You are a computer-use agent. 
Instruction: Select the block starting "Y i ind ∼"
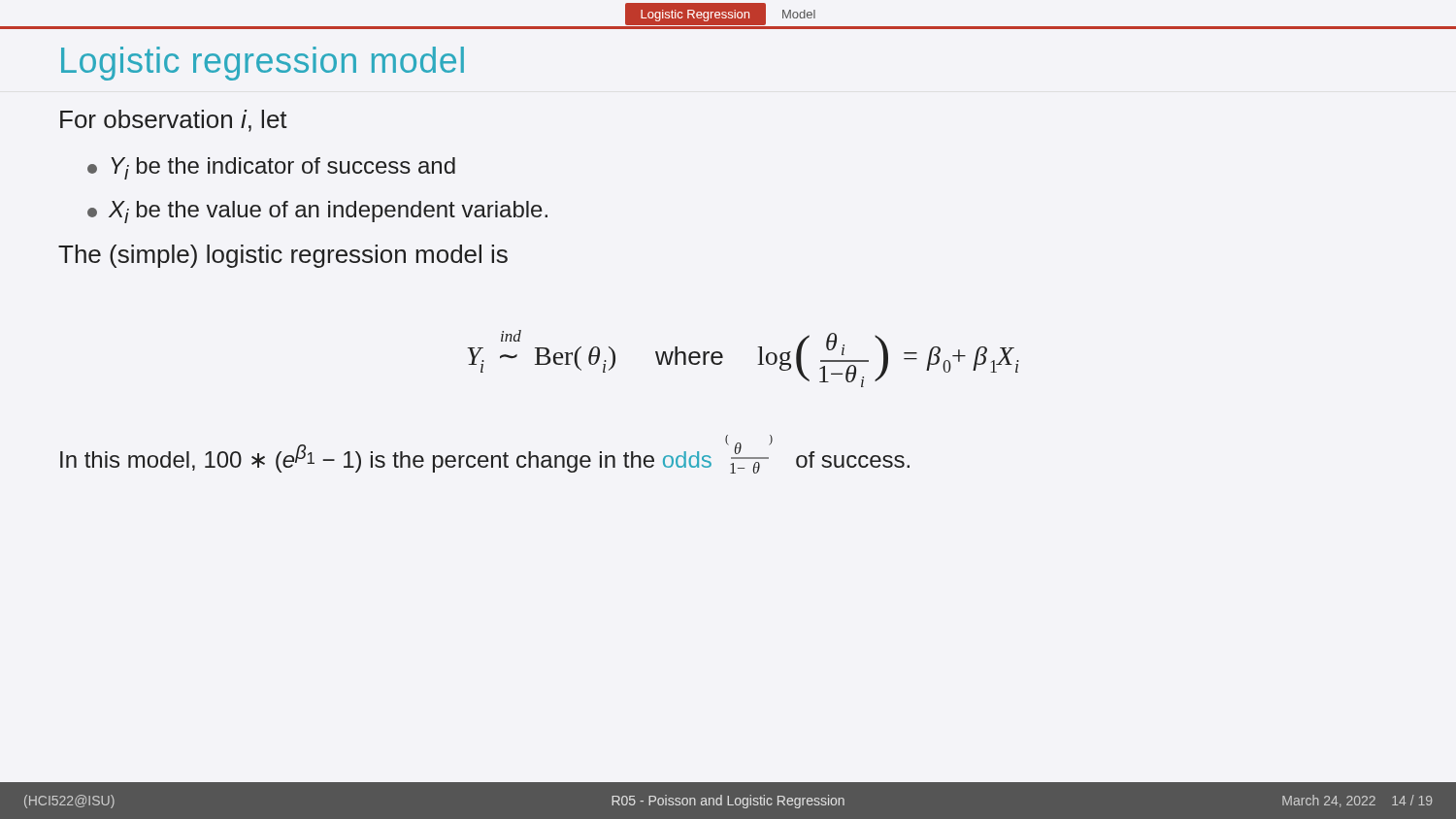click(728, 352)
